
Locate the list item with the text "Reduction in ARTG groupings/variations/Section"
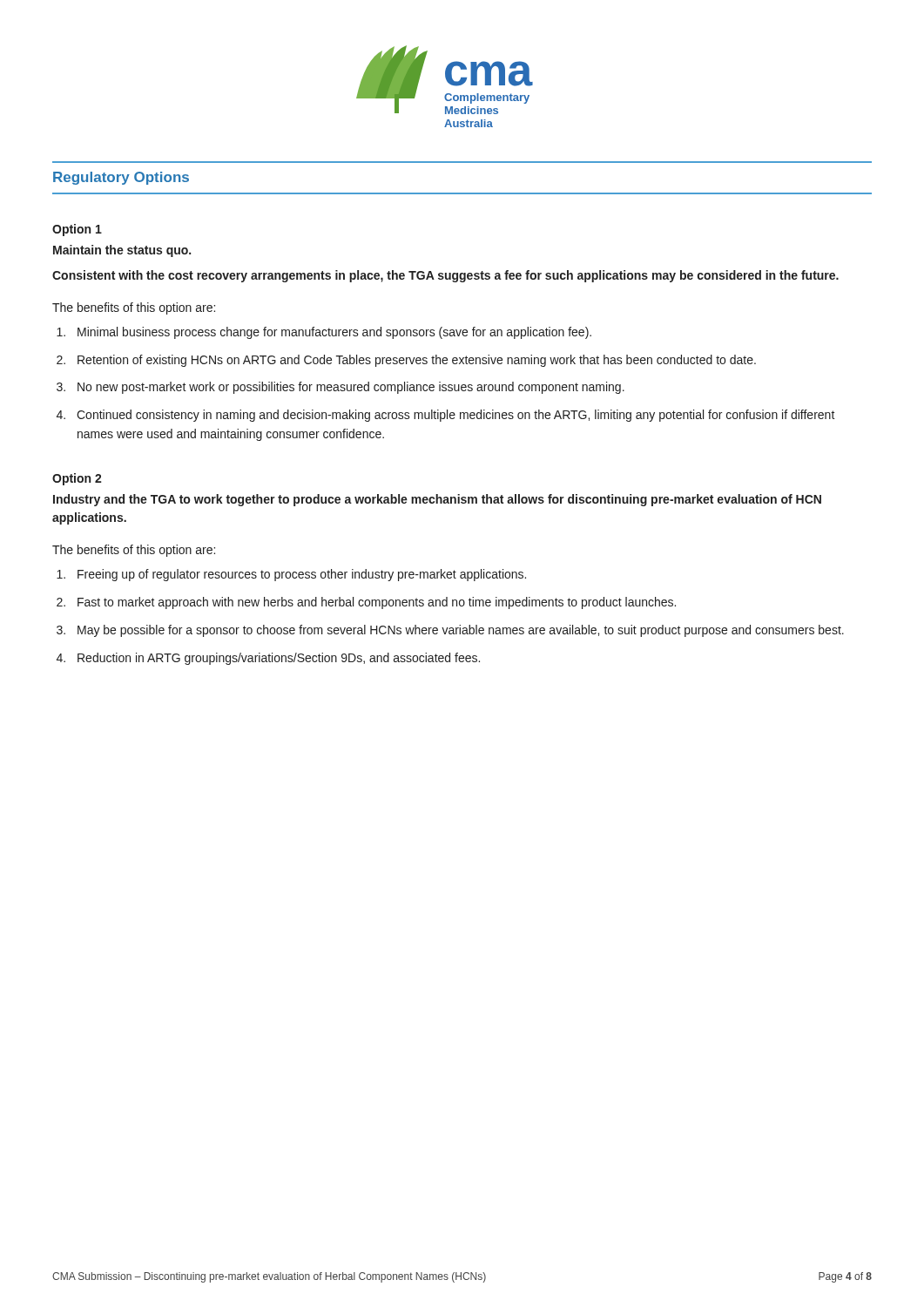point(279,657)
